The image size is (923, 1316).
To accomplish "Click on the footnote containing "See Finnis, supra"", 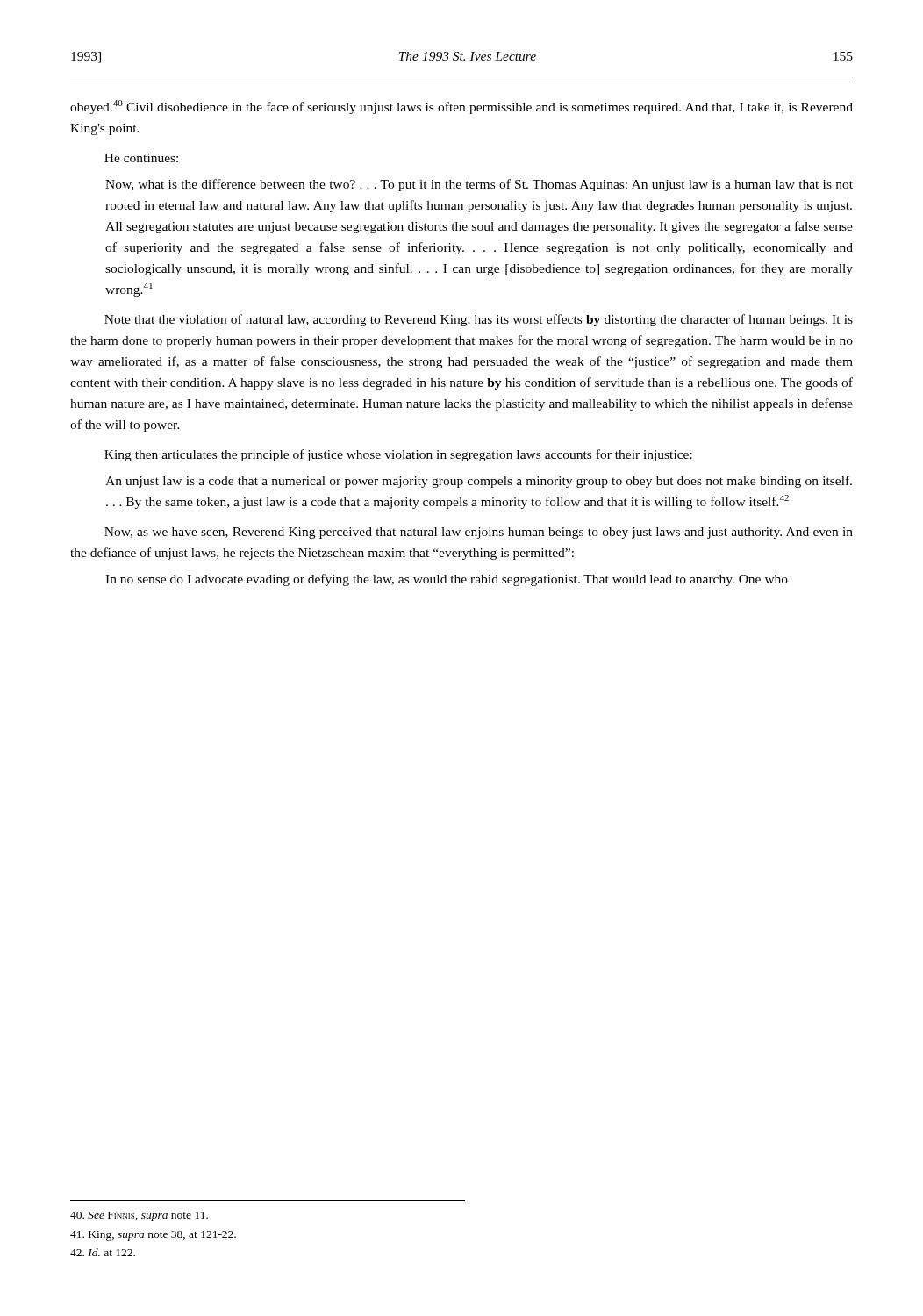I will [x=139, y=1216].
